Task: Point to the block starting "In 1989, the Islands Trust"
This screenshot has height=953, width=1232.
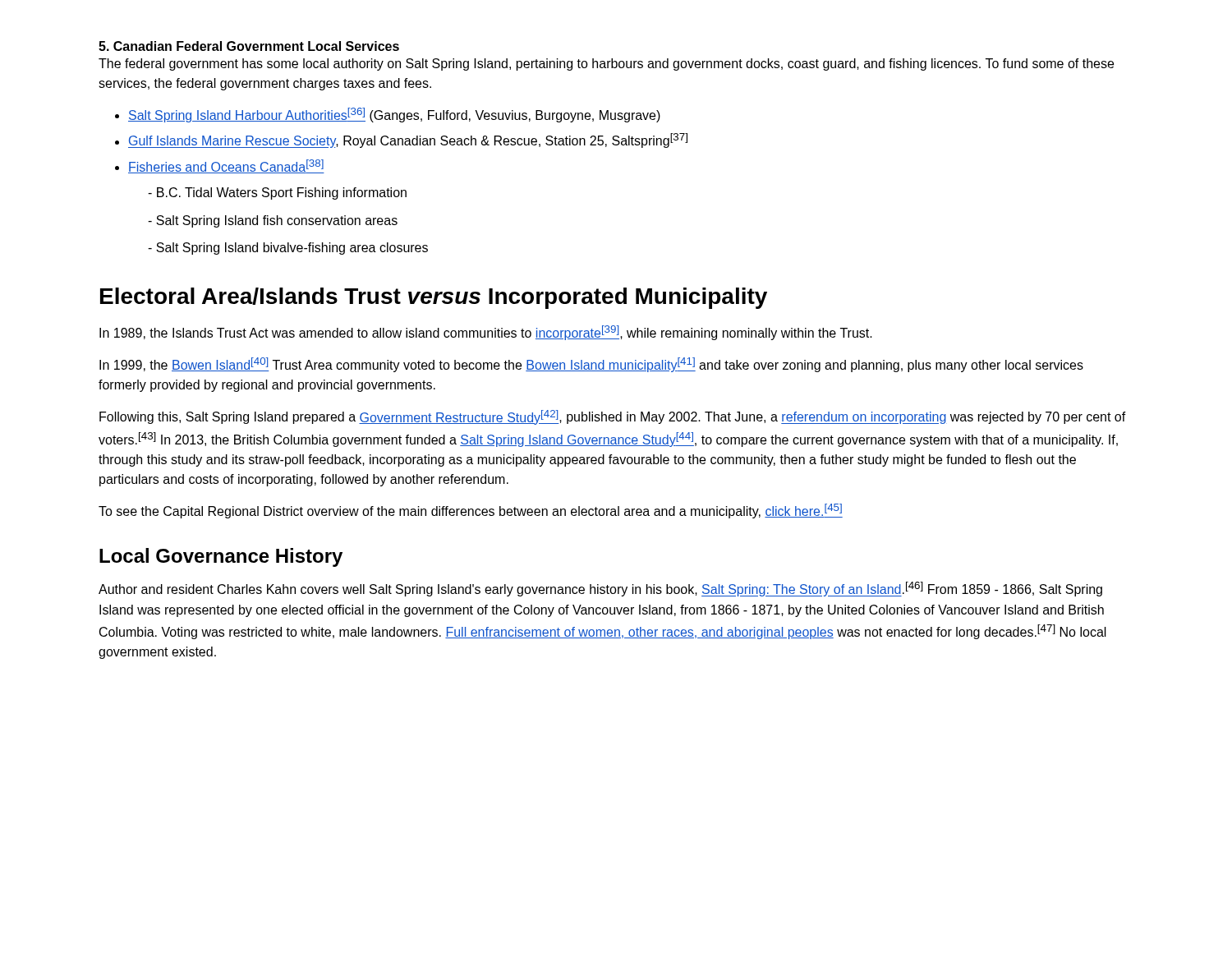Action: click(x=616, y=332)
